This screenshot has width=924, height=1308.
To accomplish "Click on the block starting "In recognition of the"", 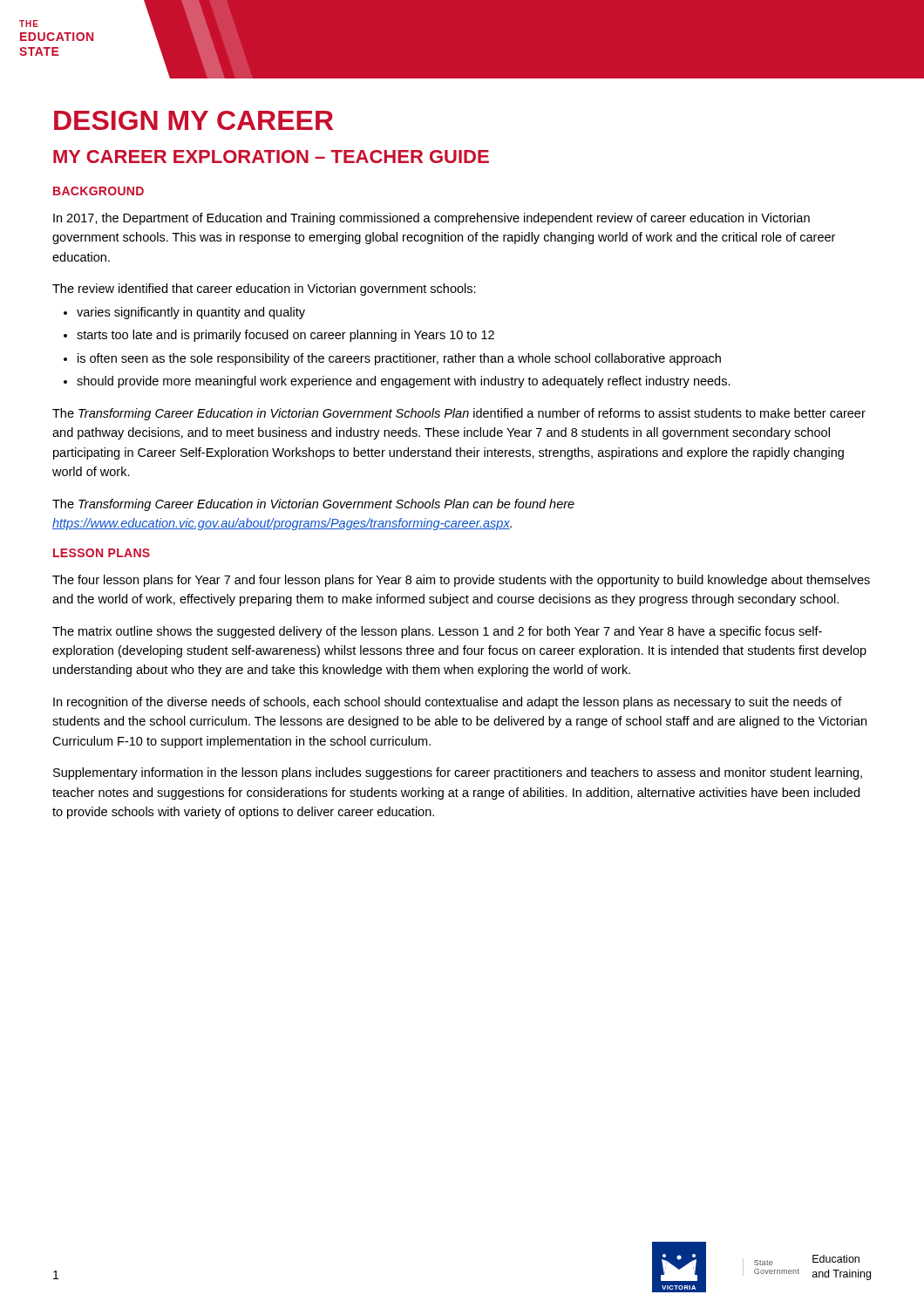I will (462, 722).
